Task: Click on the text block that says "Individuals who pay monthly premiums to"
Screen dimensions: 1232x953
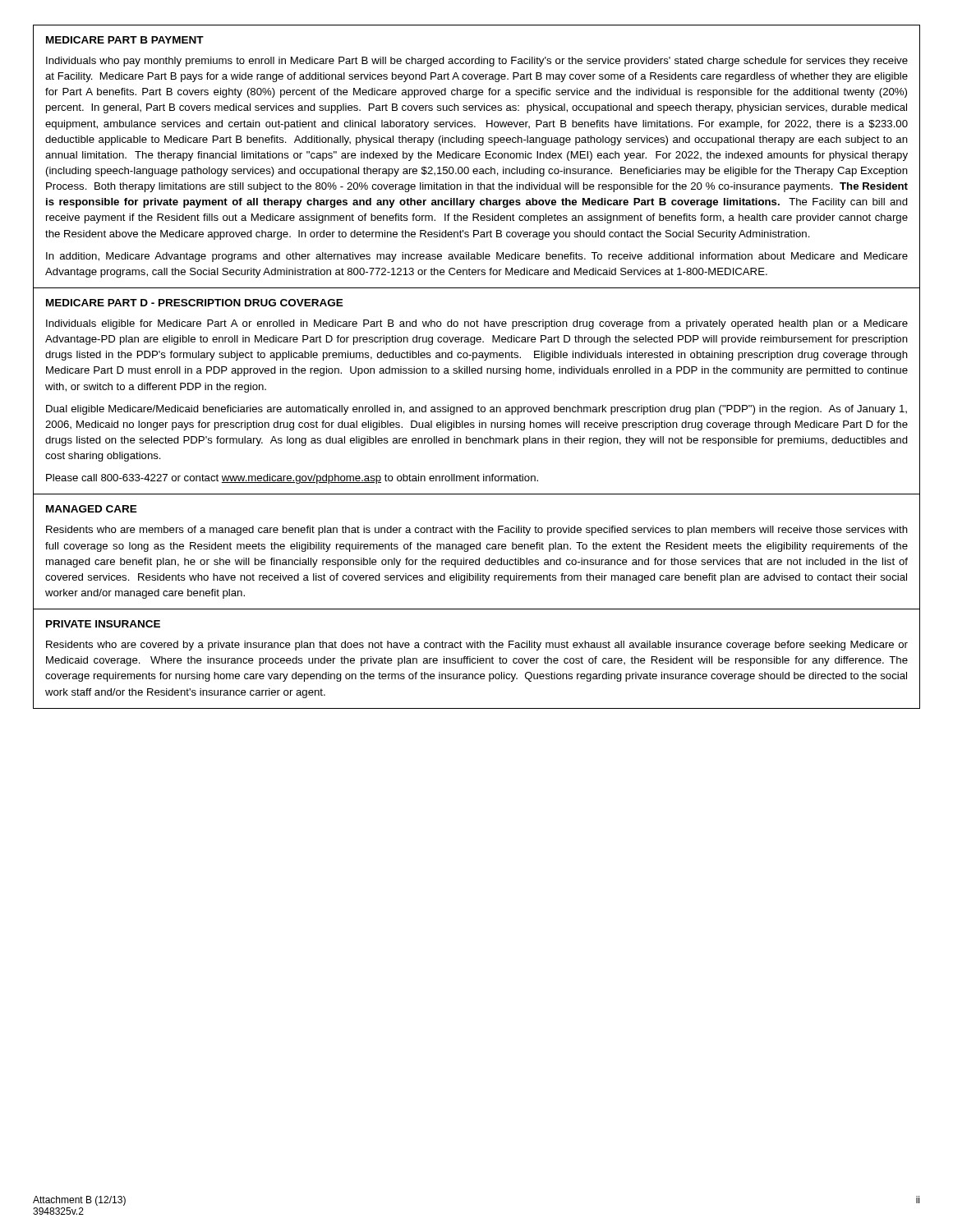Action: (476, 166)
